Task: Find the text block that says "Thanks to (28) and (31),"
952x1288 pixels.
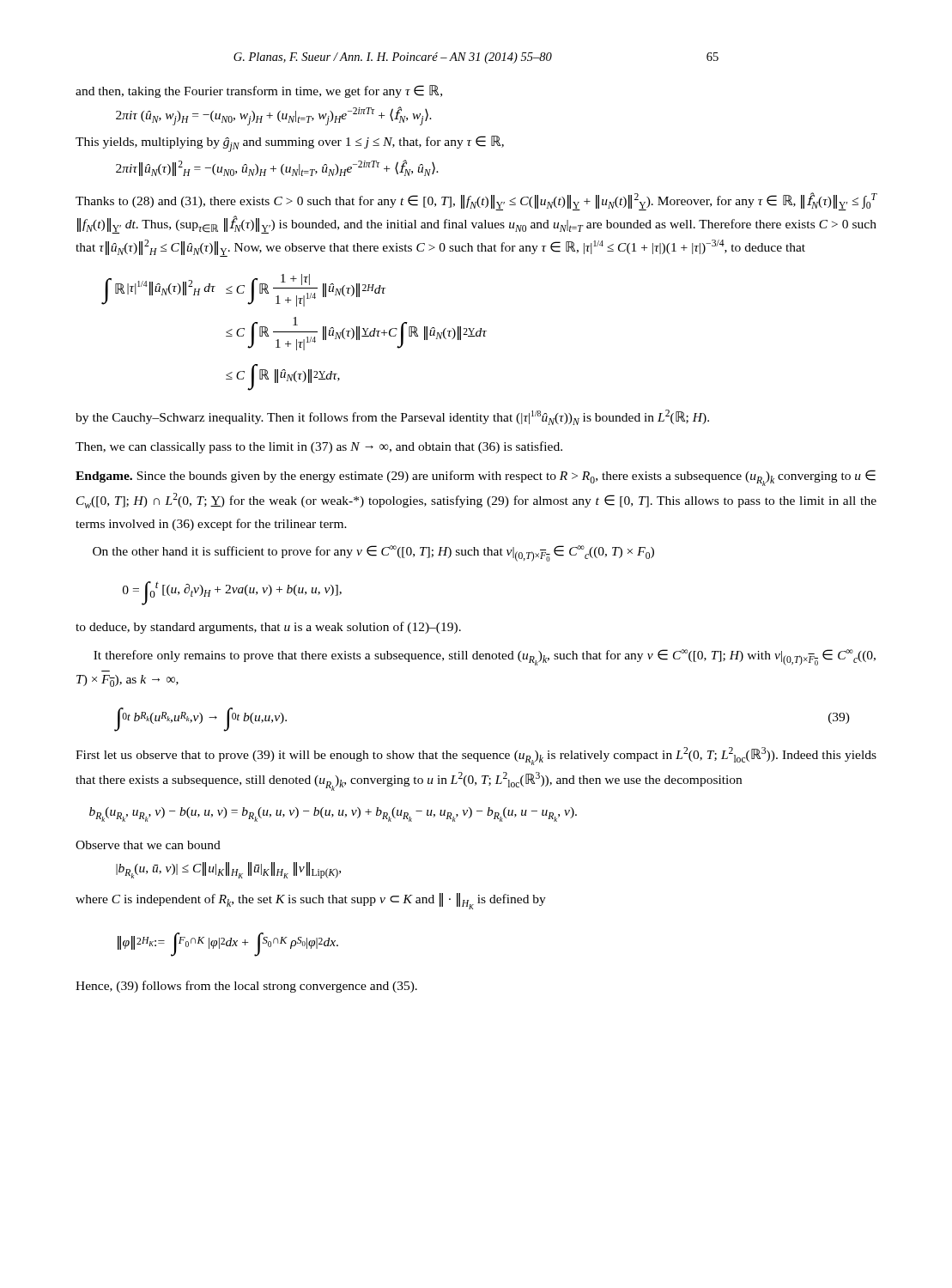Action: [476, 225]
